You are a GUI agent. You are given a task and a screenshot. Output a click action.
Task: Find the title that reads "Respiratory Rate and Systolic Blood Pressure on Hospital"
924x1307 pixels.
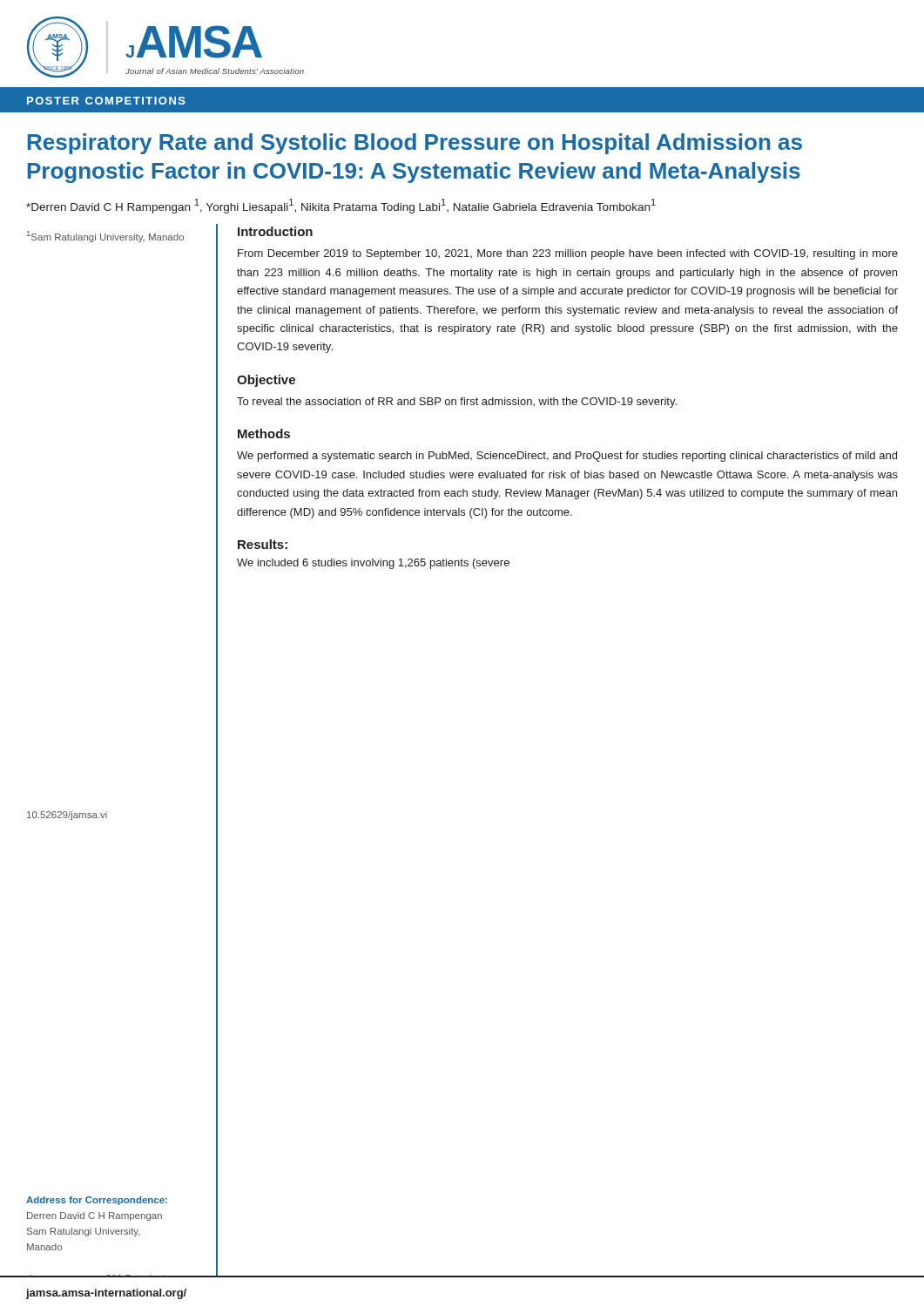(x=462, y=157)
